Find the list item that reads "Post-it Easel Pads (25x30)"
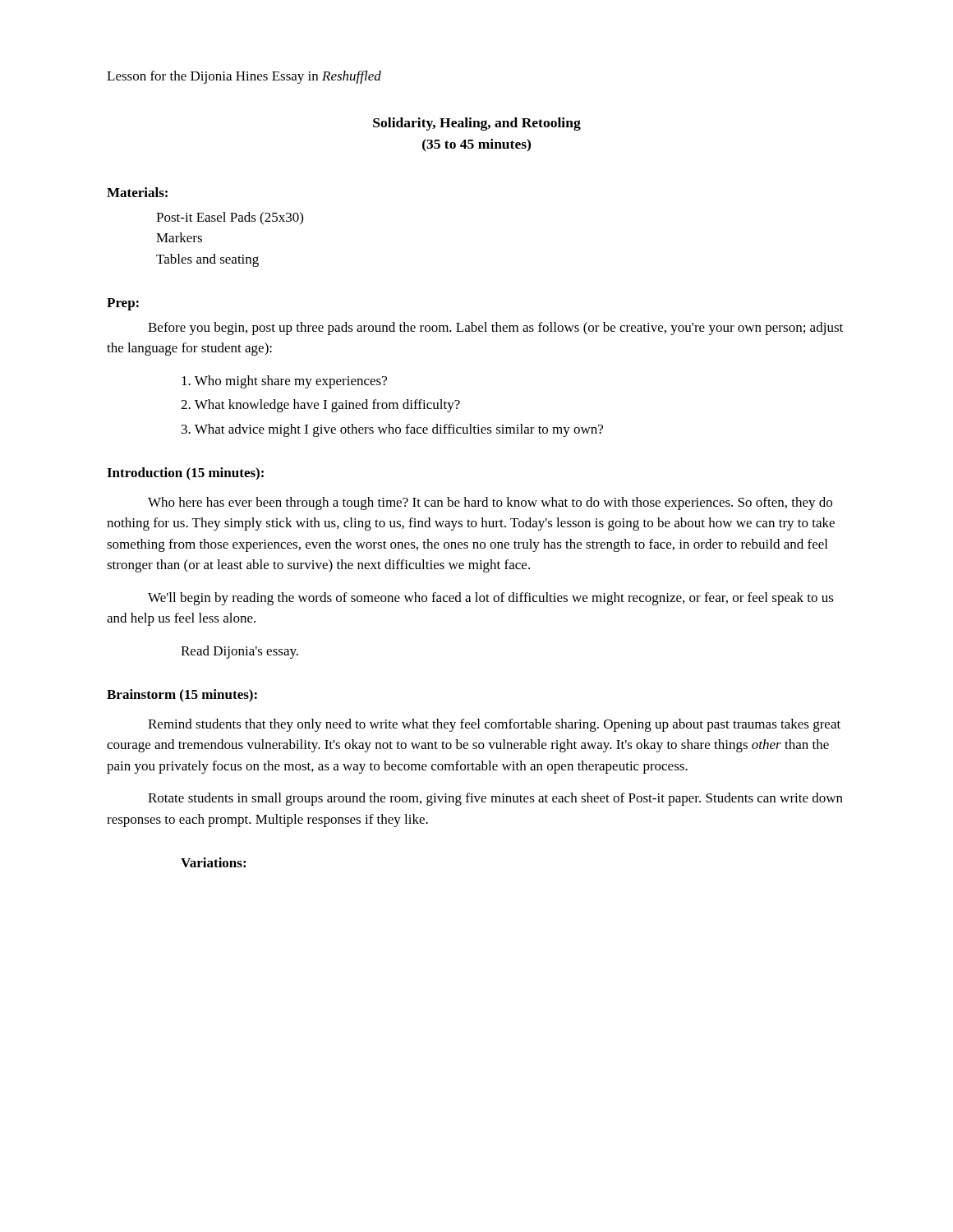 coord(230,217)
